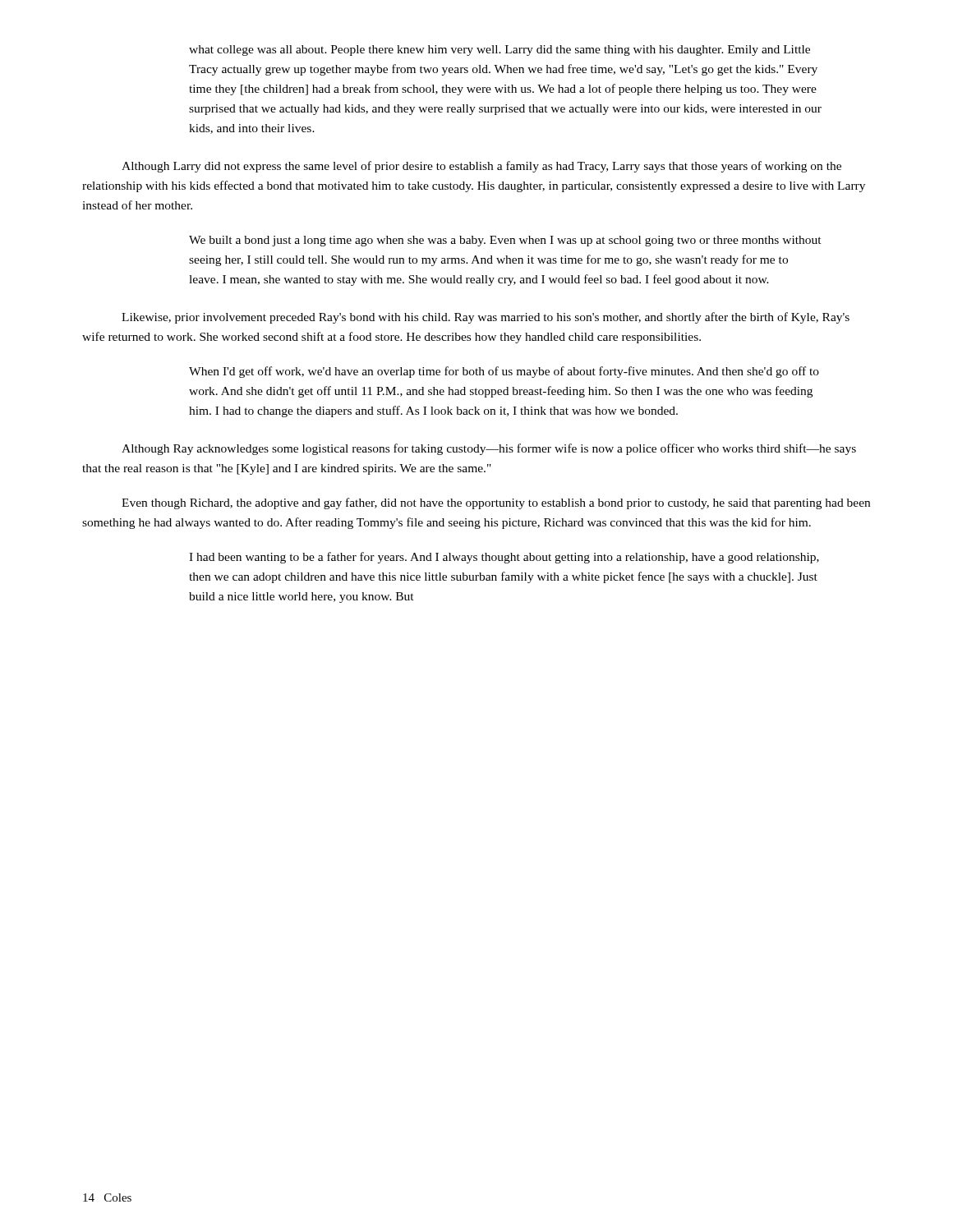Locate the block of text that opens with "what college was"
This screenshot has width=953, height=1232.
(x=505, y=88)
